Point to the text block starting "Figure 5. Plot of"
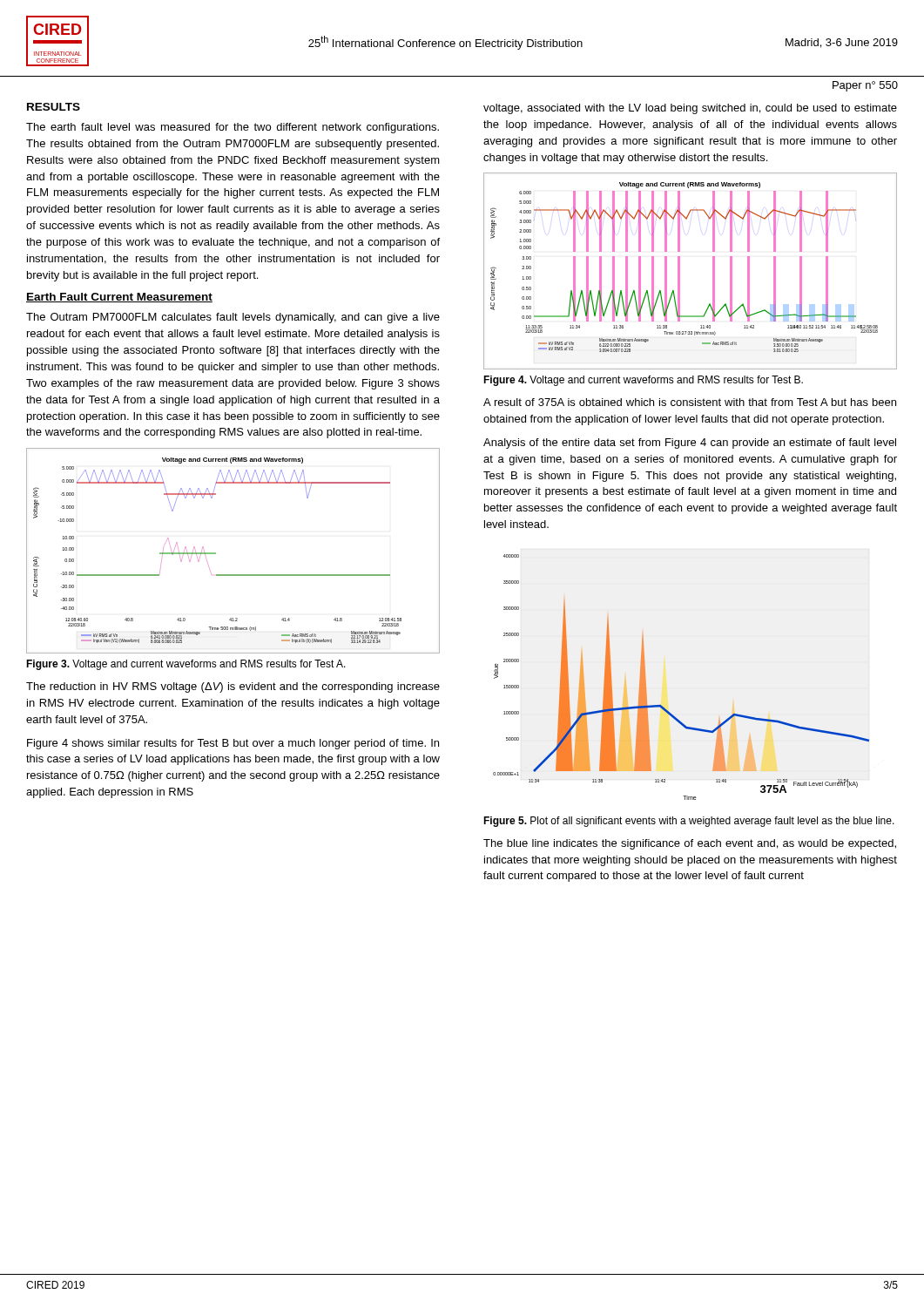 tap(689, 821)
